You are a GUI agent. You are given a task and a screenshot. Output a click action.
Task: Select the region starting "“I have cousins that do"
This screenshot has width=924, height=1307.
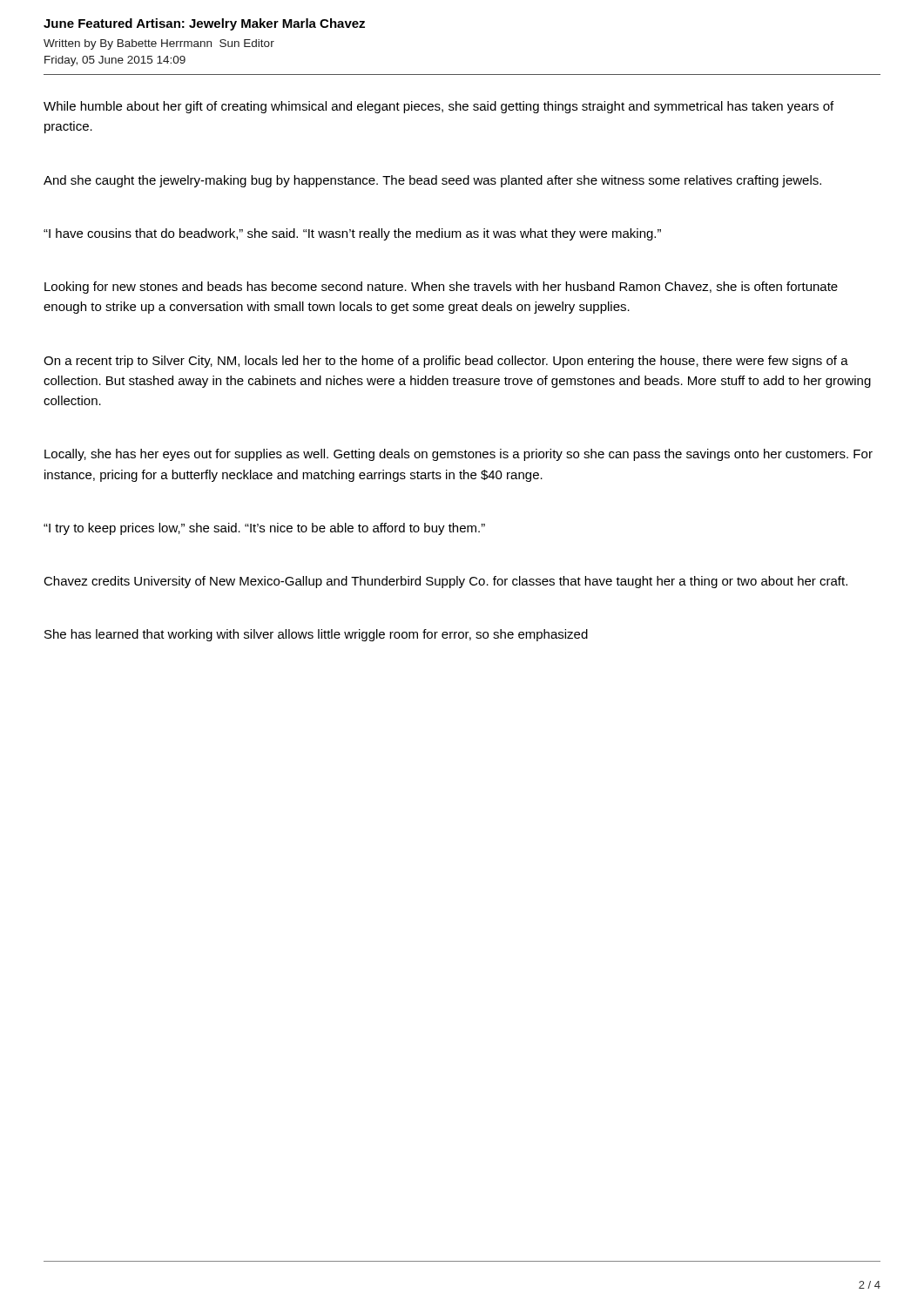352,233
